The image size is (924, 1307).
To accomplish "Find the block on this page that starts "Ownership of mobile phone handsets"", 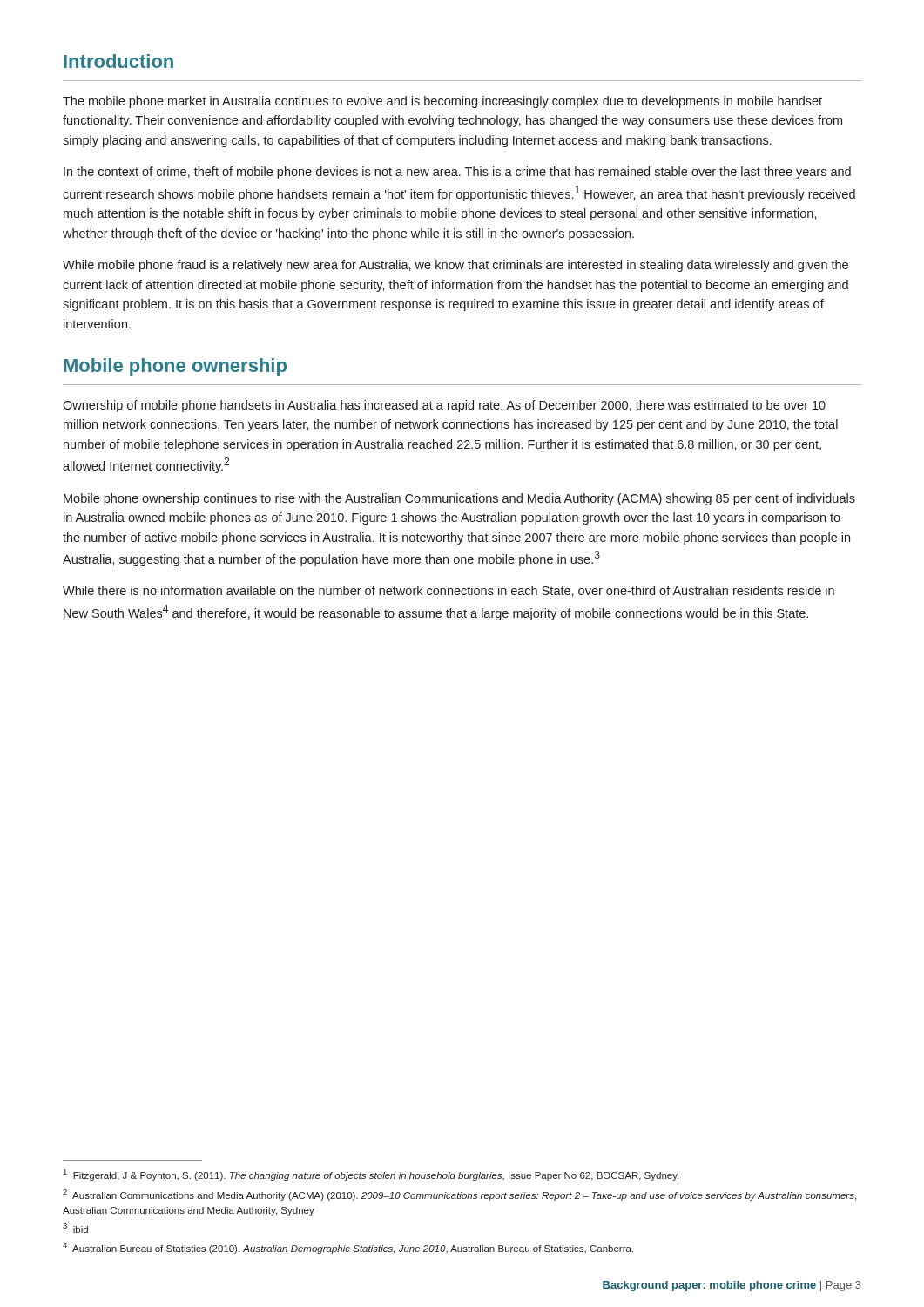I will 450,436.
